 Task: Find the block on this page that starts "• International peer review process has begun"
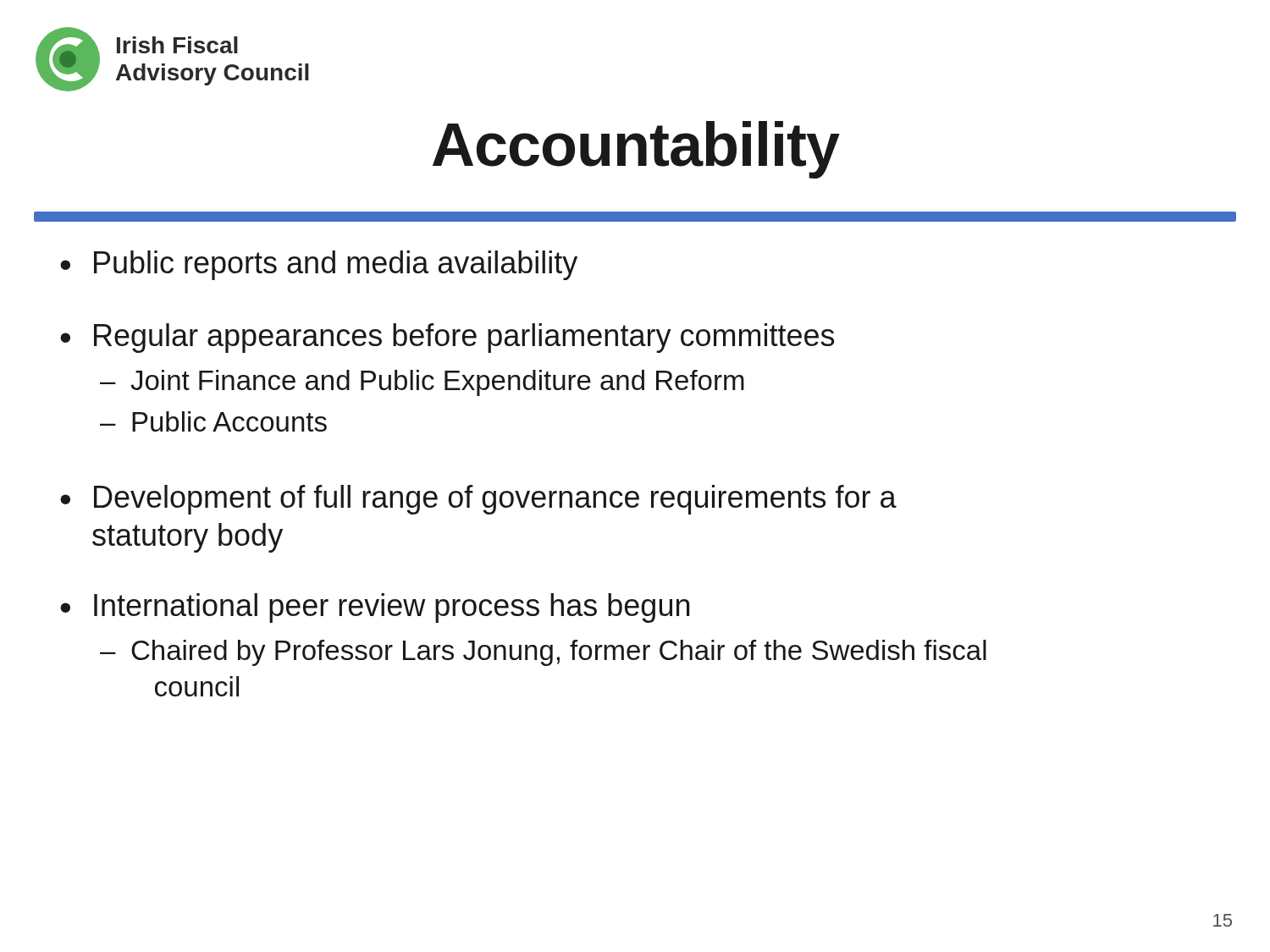(523, 649)
